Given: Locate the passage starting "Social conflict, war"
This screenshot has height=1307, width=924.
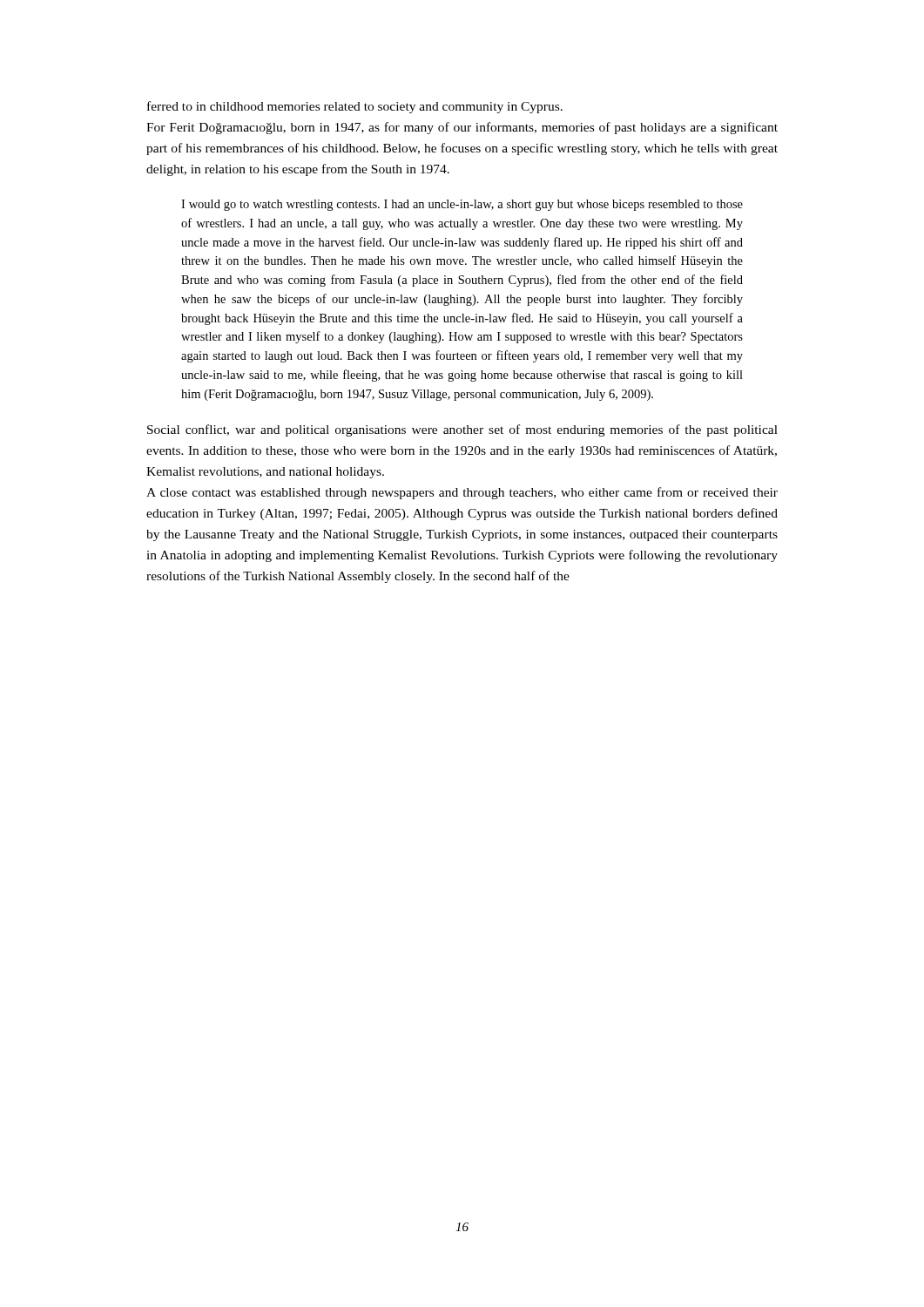Looking at the screenshot, I should [462, 503].
